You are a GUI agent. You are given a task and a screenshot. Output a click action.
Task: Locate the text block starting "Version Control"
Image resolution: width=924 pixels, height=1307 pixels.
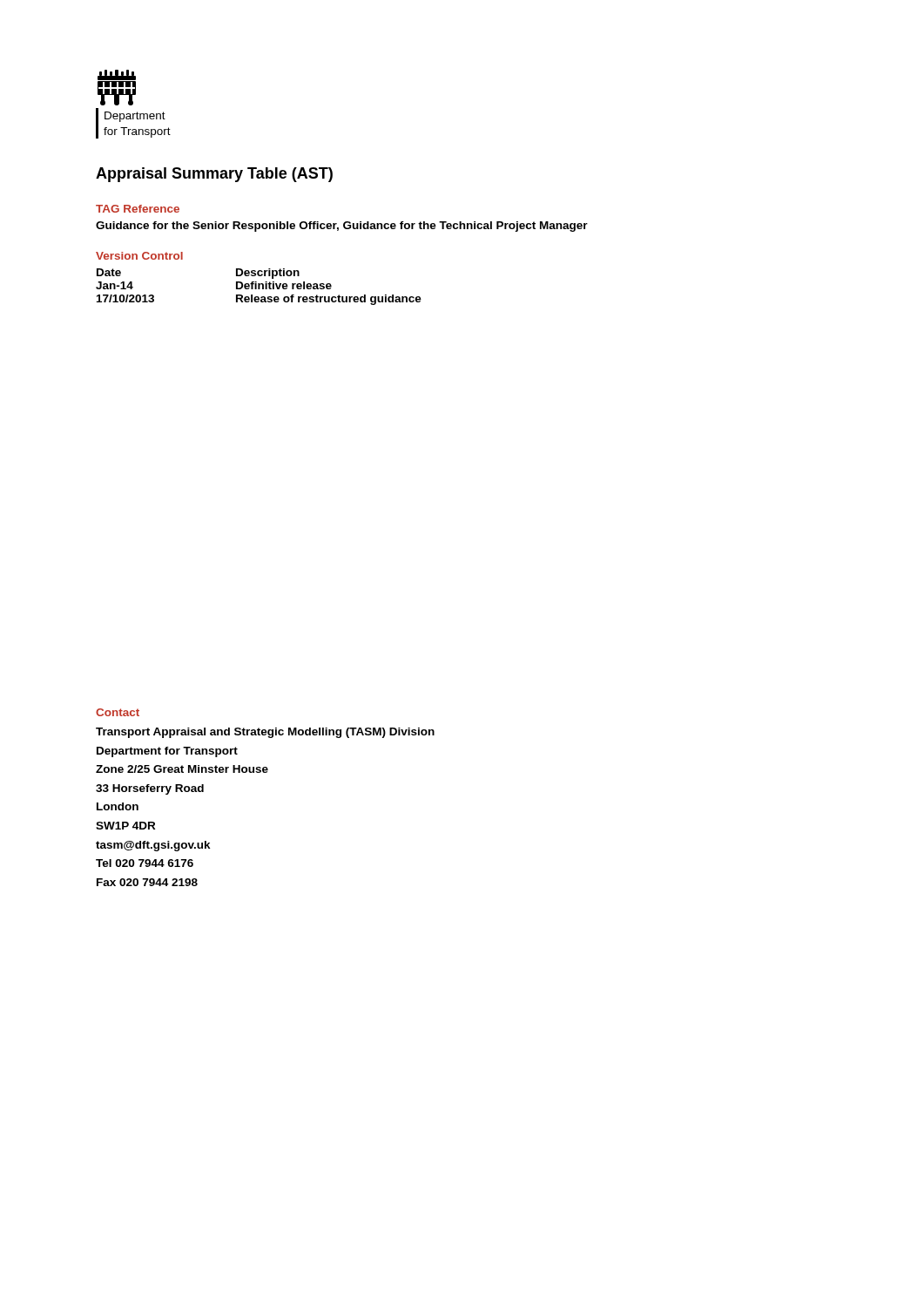tap(140, 256)
